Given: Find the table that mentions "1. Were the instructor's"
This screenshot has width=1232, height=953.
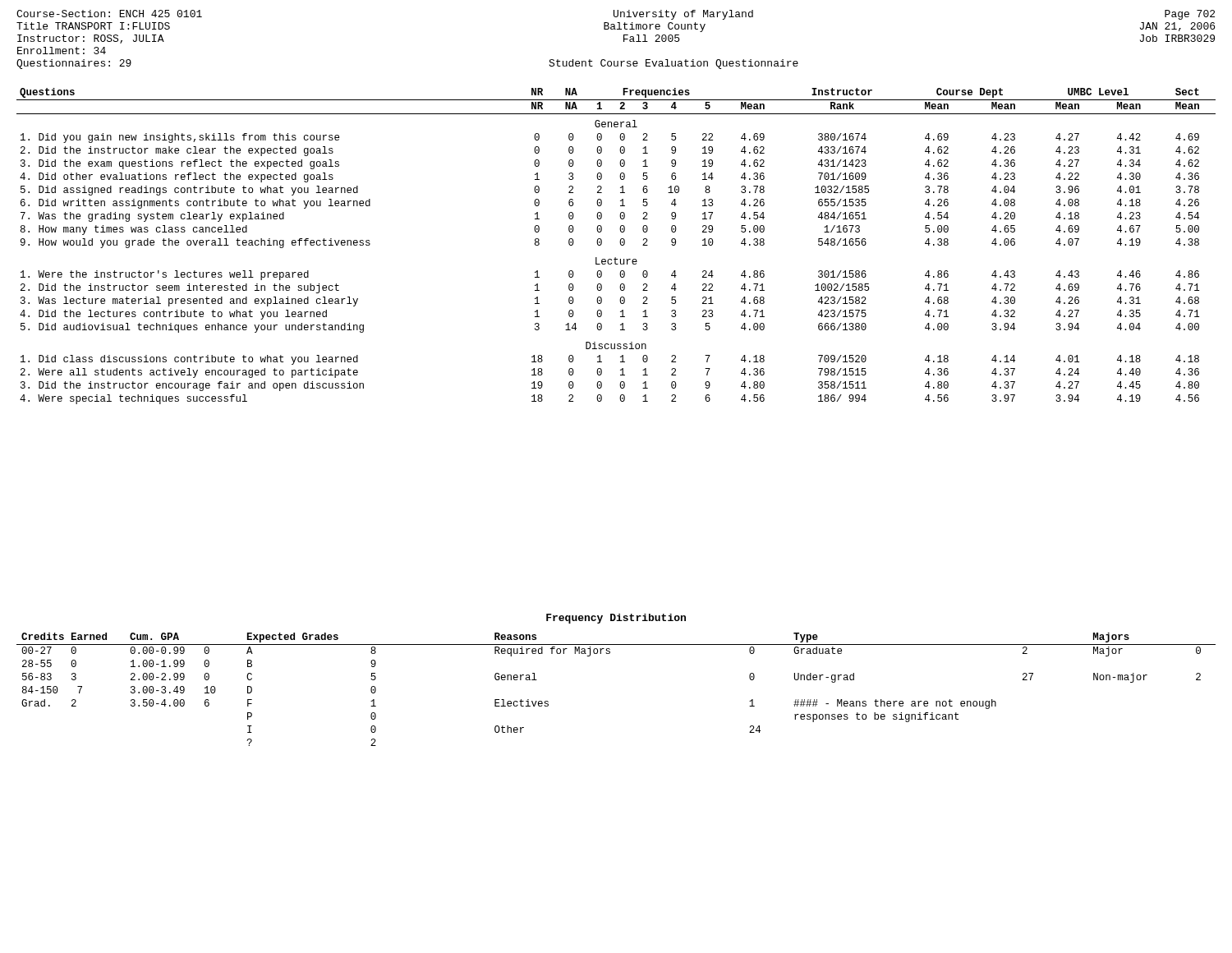Looking at the screenshot, I should pos(616,246).
